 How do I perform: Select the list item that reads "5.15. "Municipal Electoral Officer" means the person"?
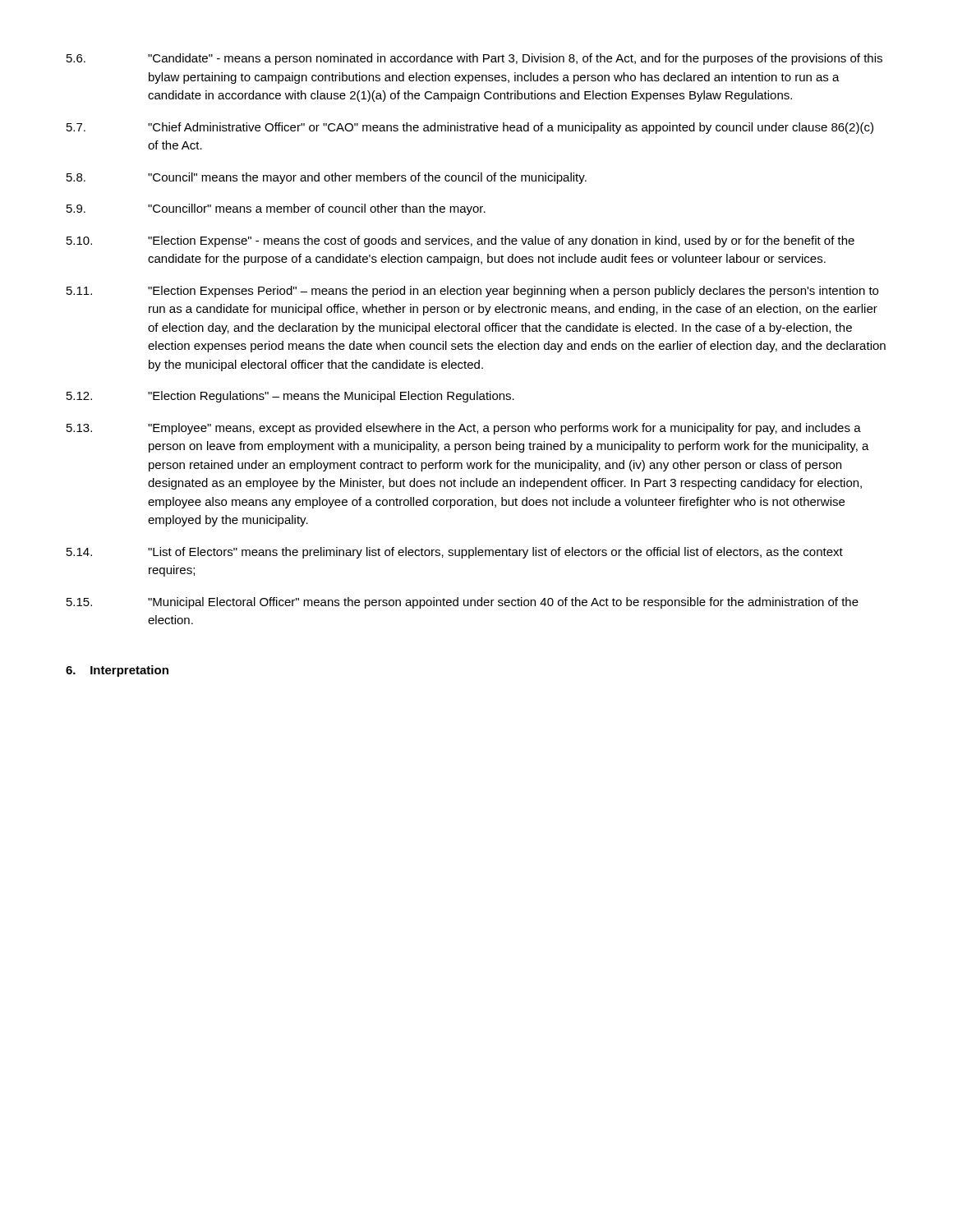coord(476,611)
